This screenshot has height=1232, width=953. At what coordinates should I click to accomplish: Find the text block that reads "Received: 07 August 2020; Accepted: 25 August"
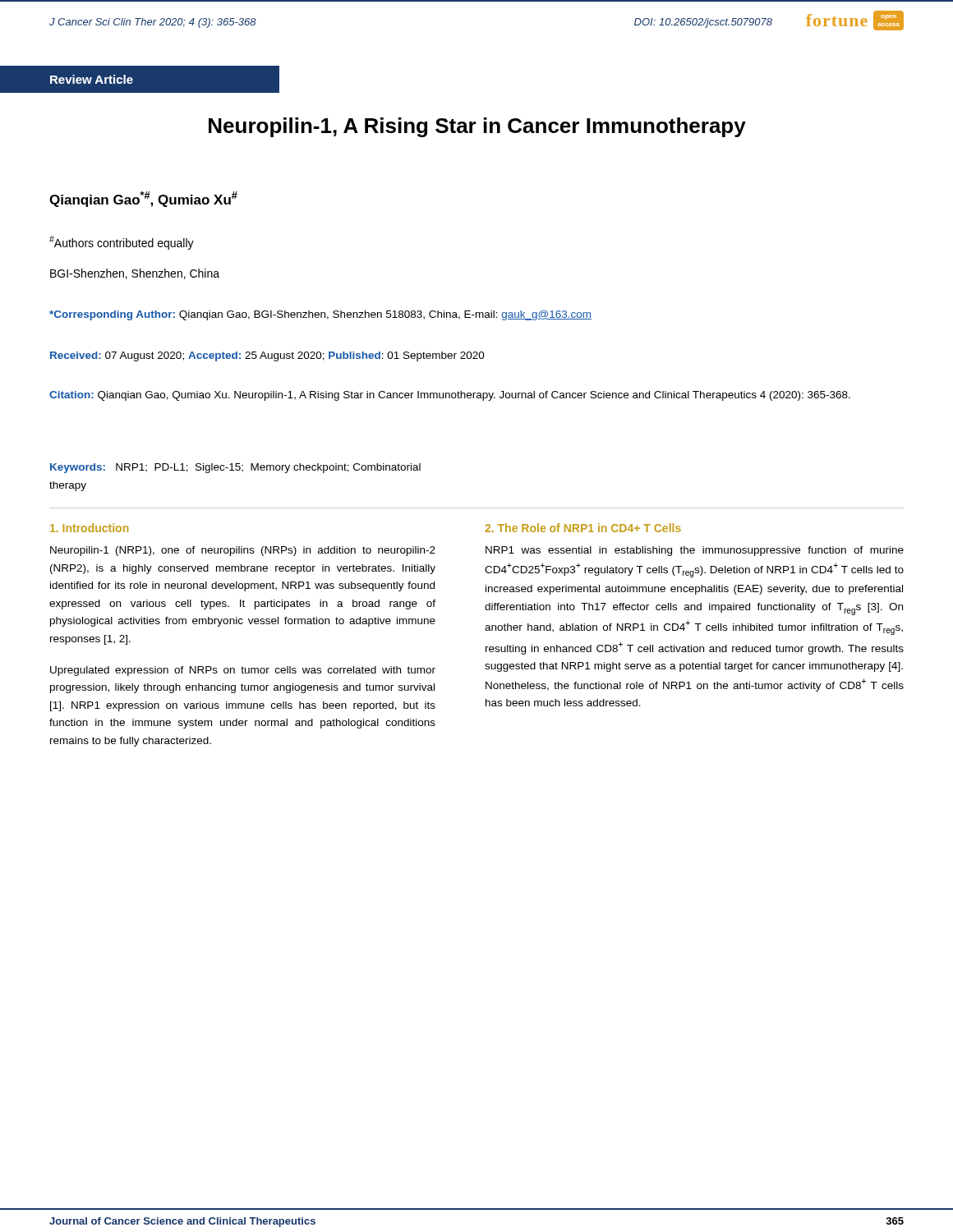[x=267, y=355]
